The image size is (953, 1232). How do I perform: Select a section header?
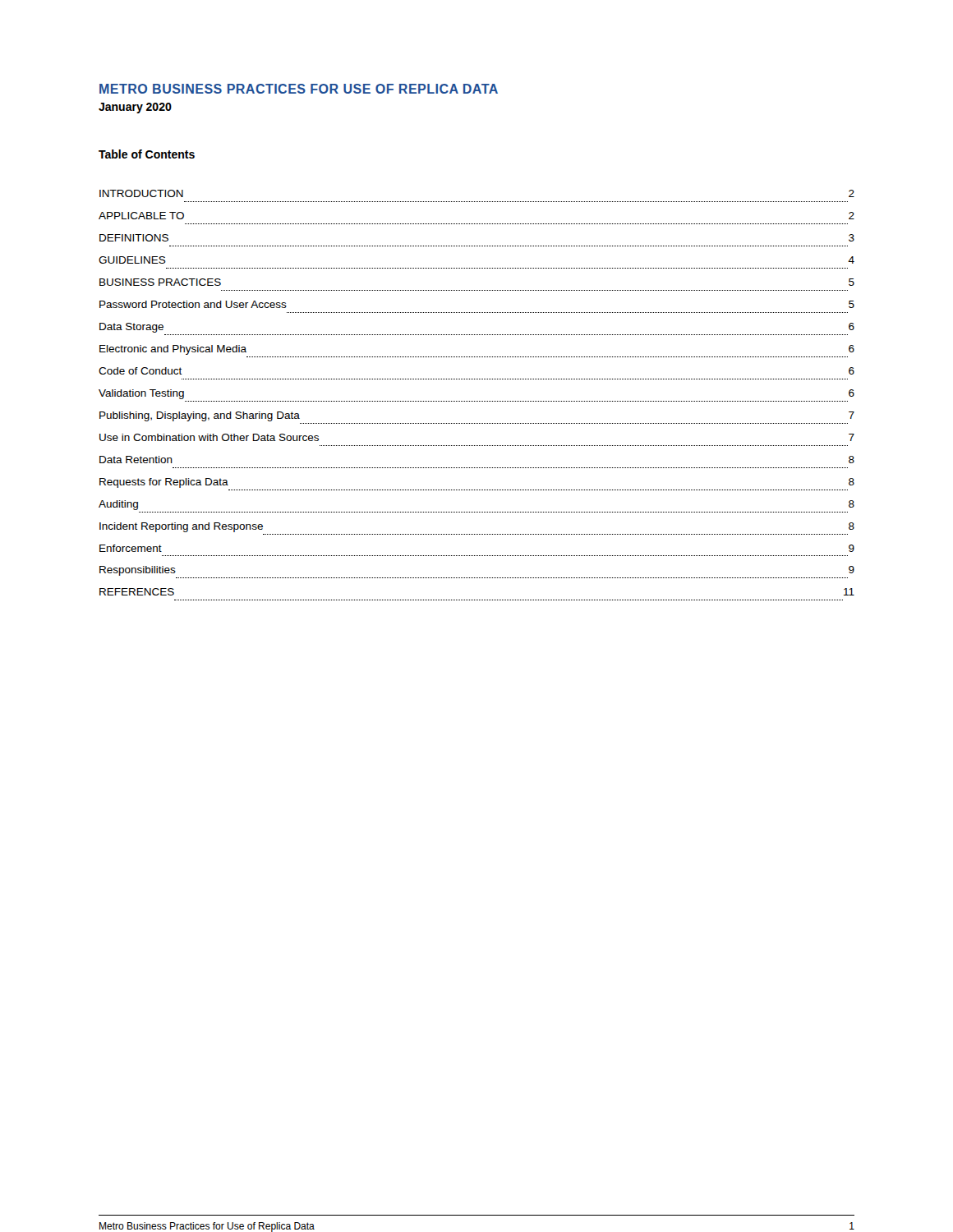tap(147, 154)
